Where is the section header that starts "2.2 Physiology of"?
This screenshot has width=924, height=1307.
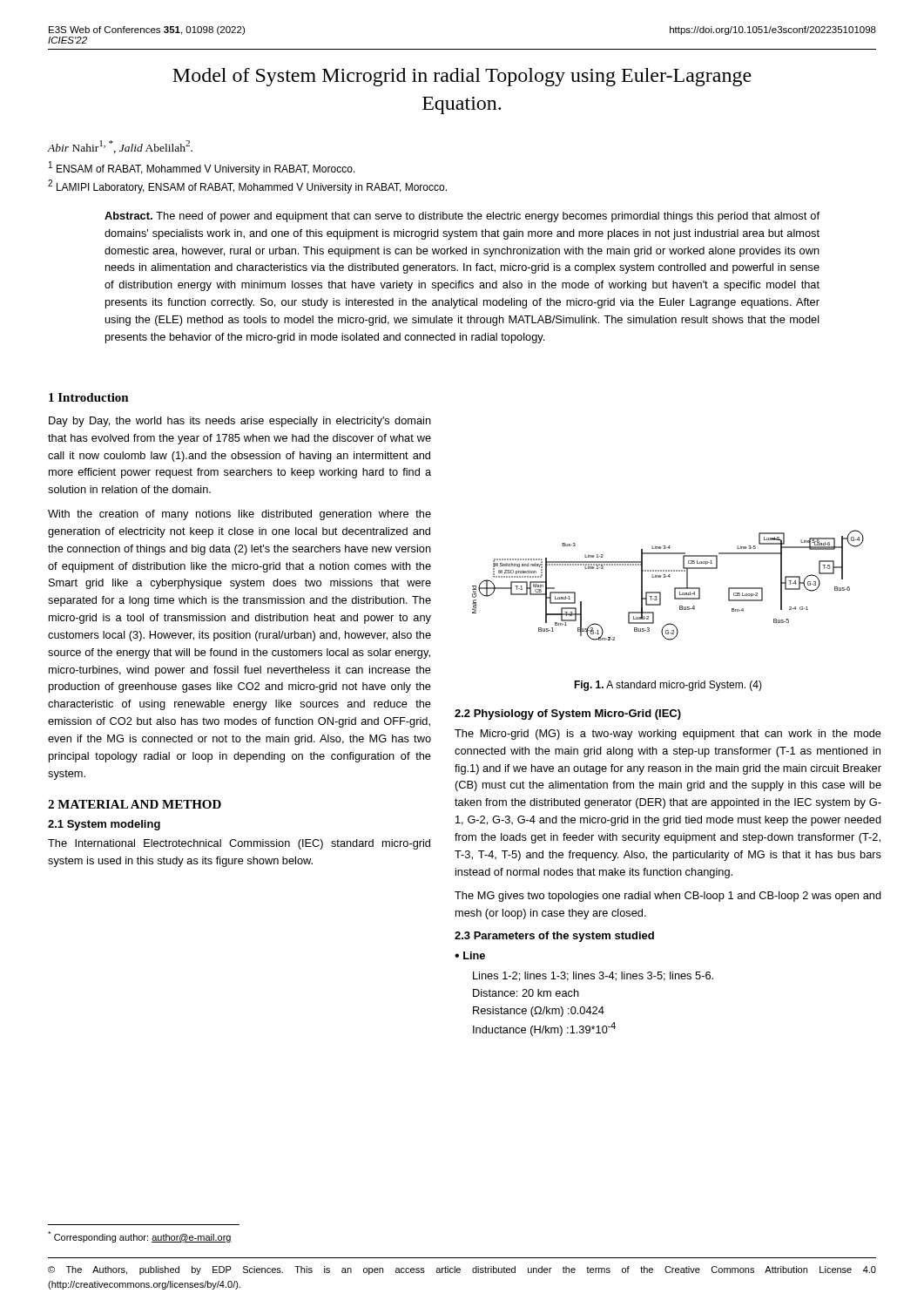point(568,713)
